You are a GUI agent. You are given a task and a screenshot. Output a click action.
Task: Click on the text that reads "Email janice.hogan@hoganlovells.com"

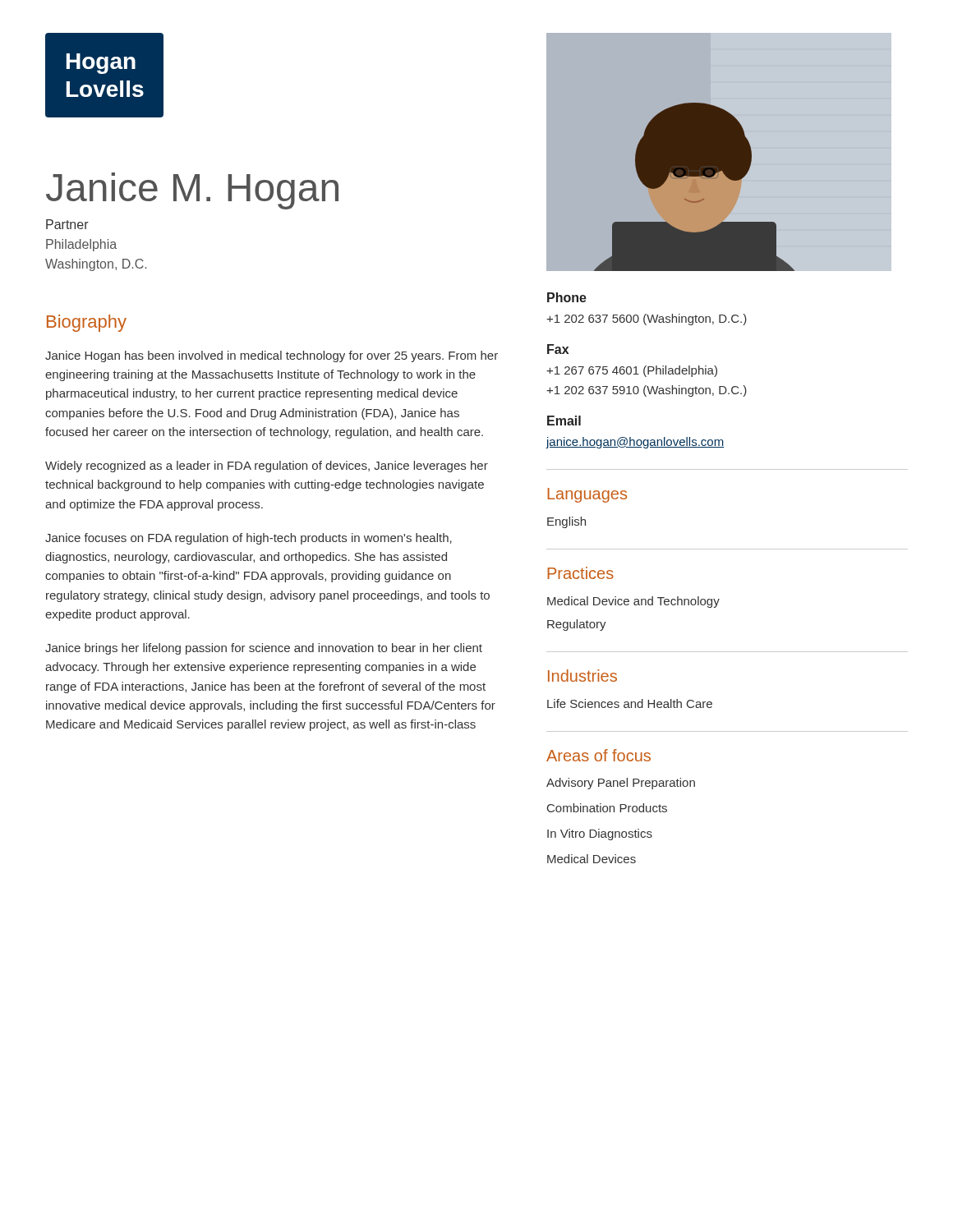click(727, 432)
